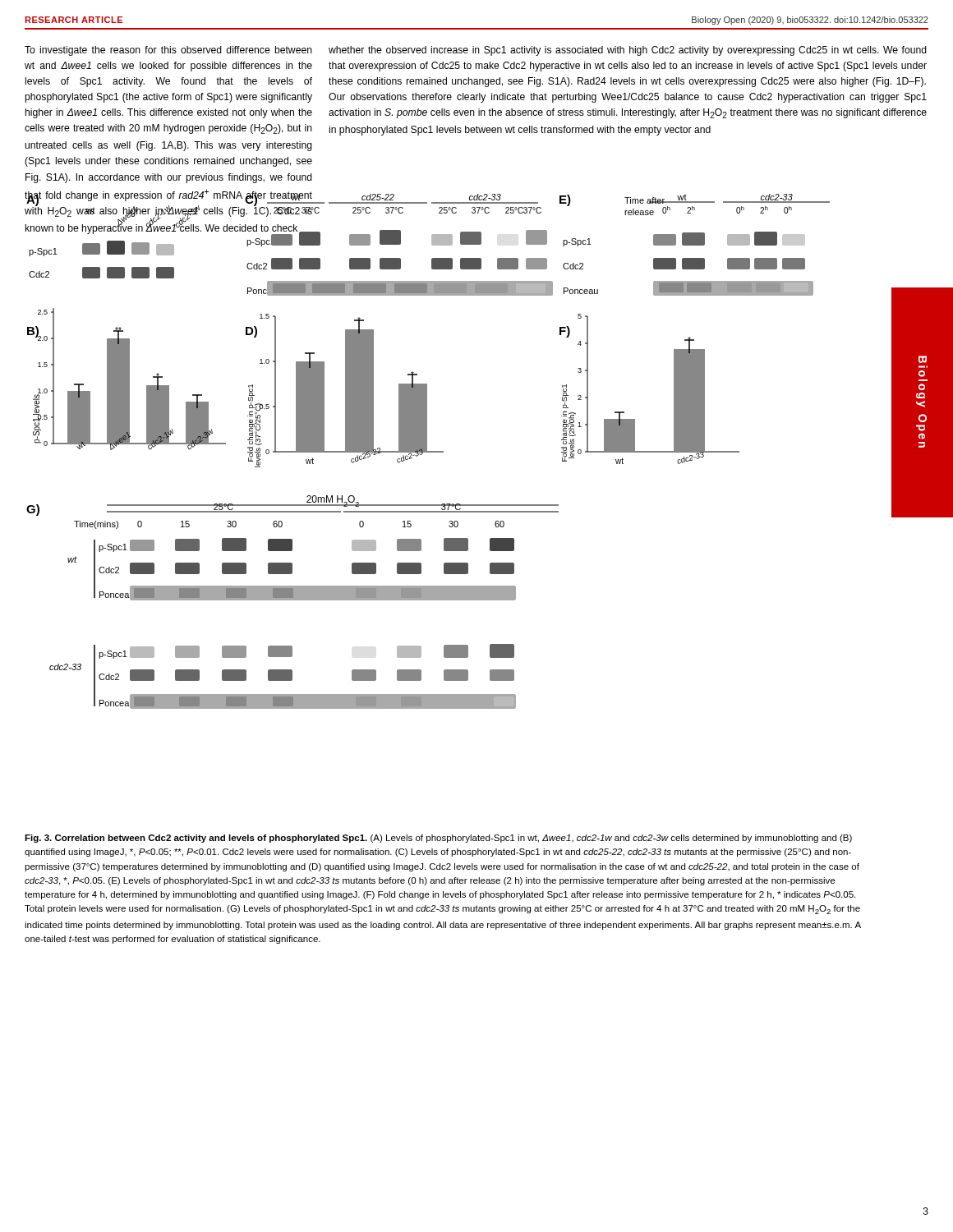Find the caption that says "Fig. 3. Correlation"

(x=443, y=888)
